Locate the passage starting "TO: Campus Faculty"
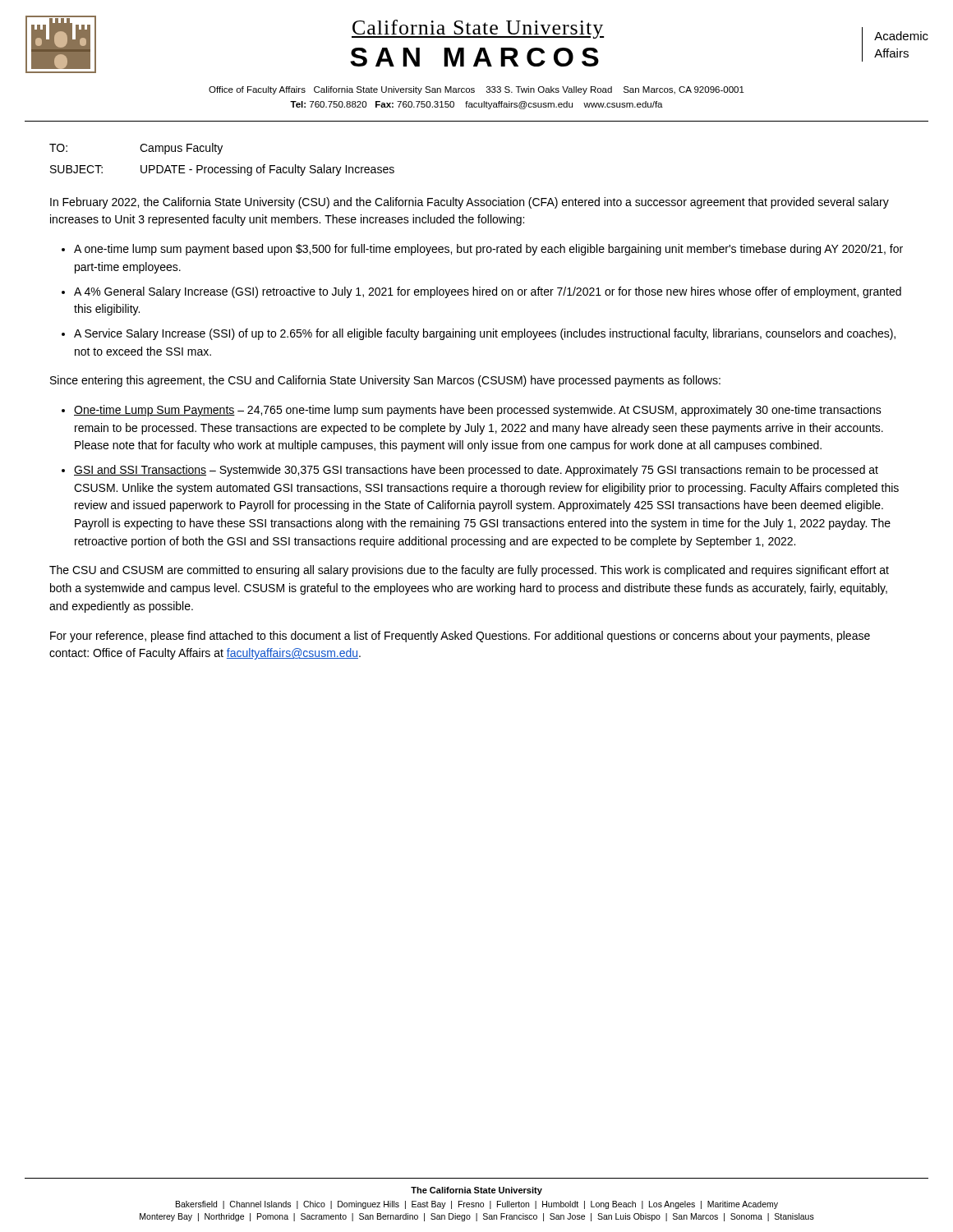Viewport: 953px width, 1232px height. (136, 149)
